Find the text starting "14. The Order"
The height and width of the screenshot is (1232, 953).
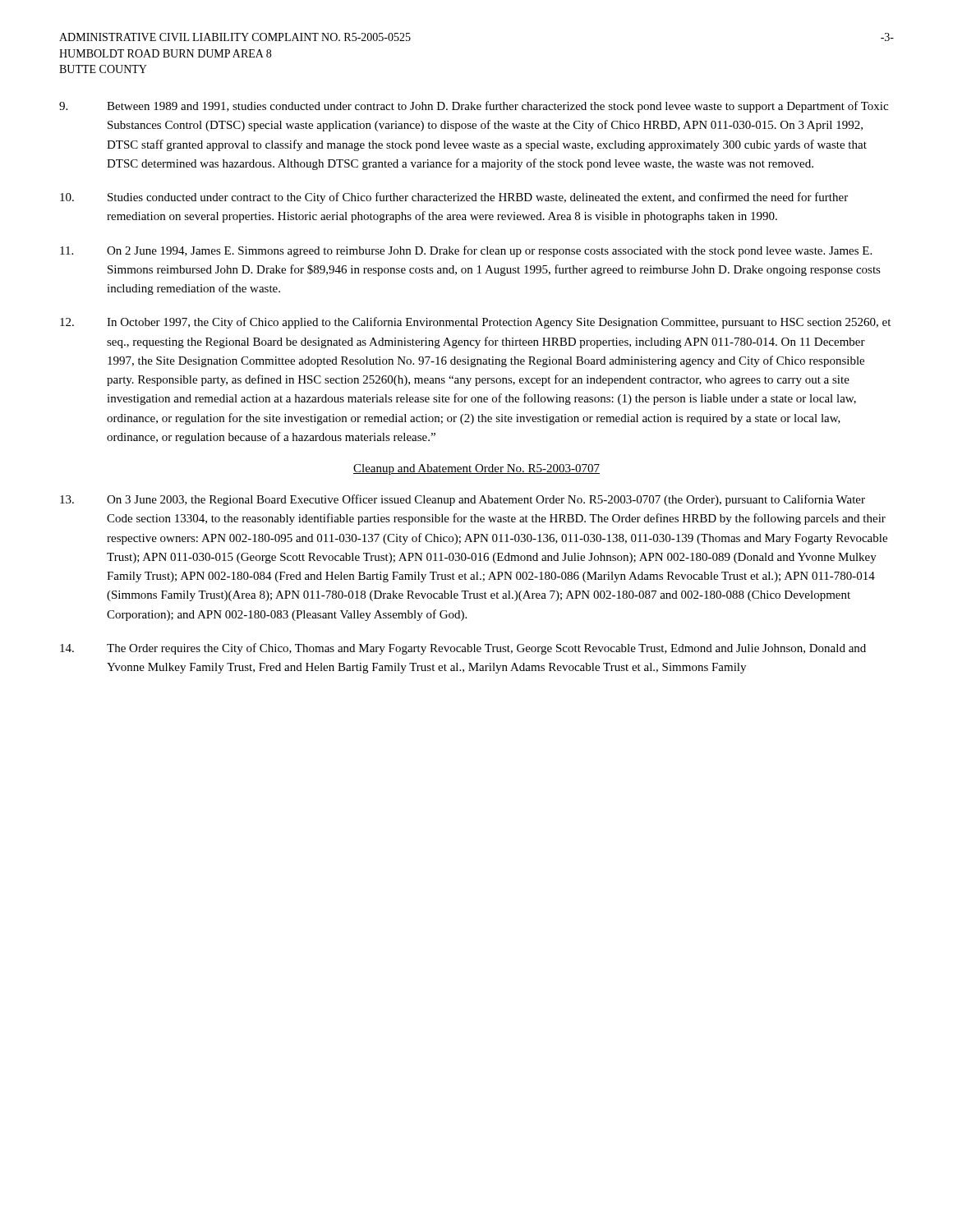pos(476,658)
